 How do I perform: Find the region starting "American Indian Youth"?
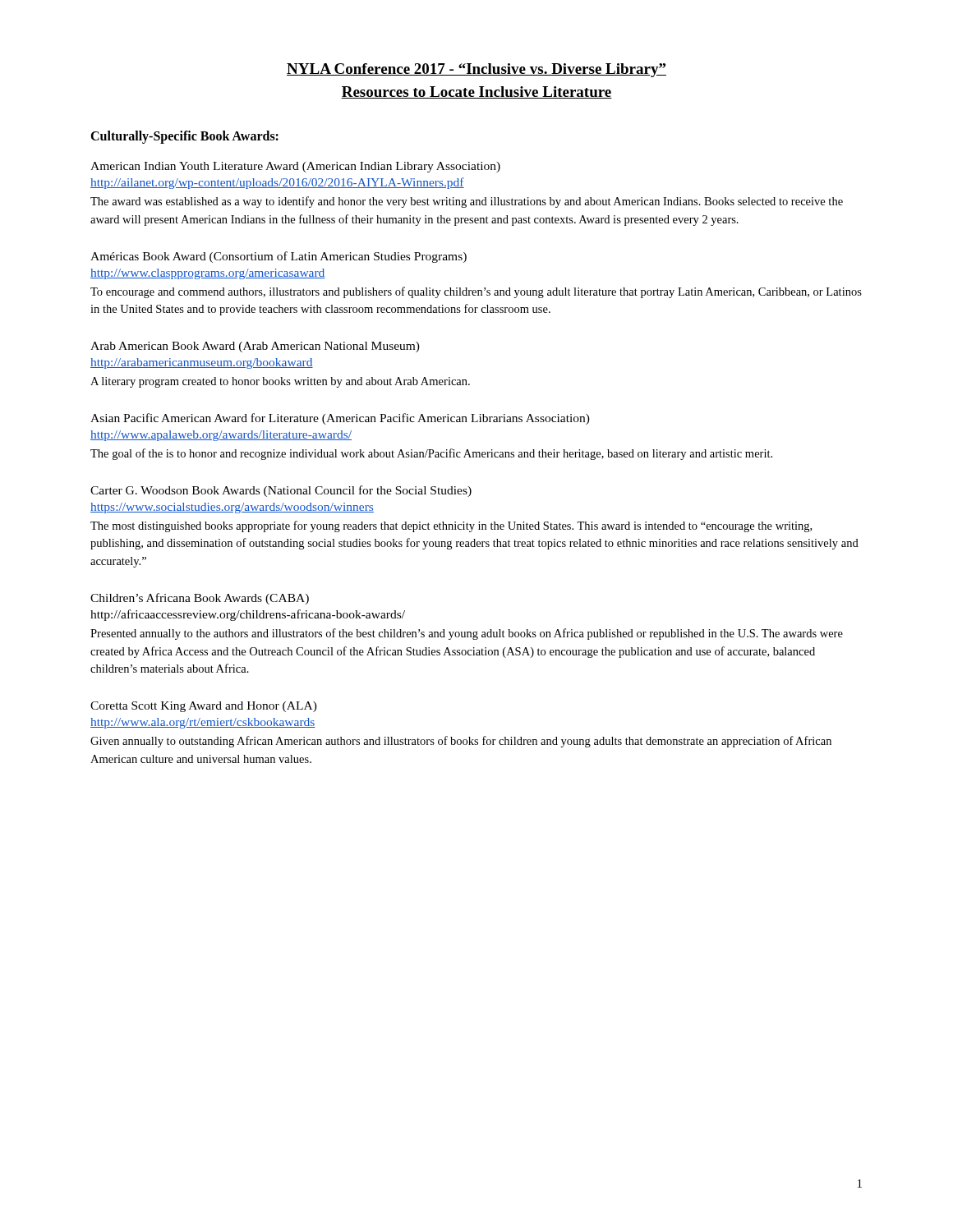476,194
